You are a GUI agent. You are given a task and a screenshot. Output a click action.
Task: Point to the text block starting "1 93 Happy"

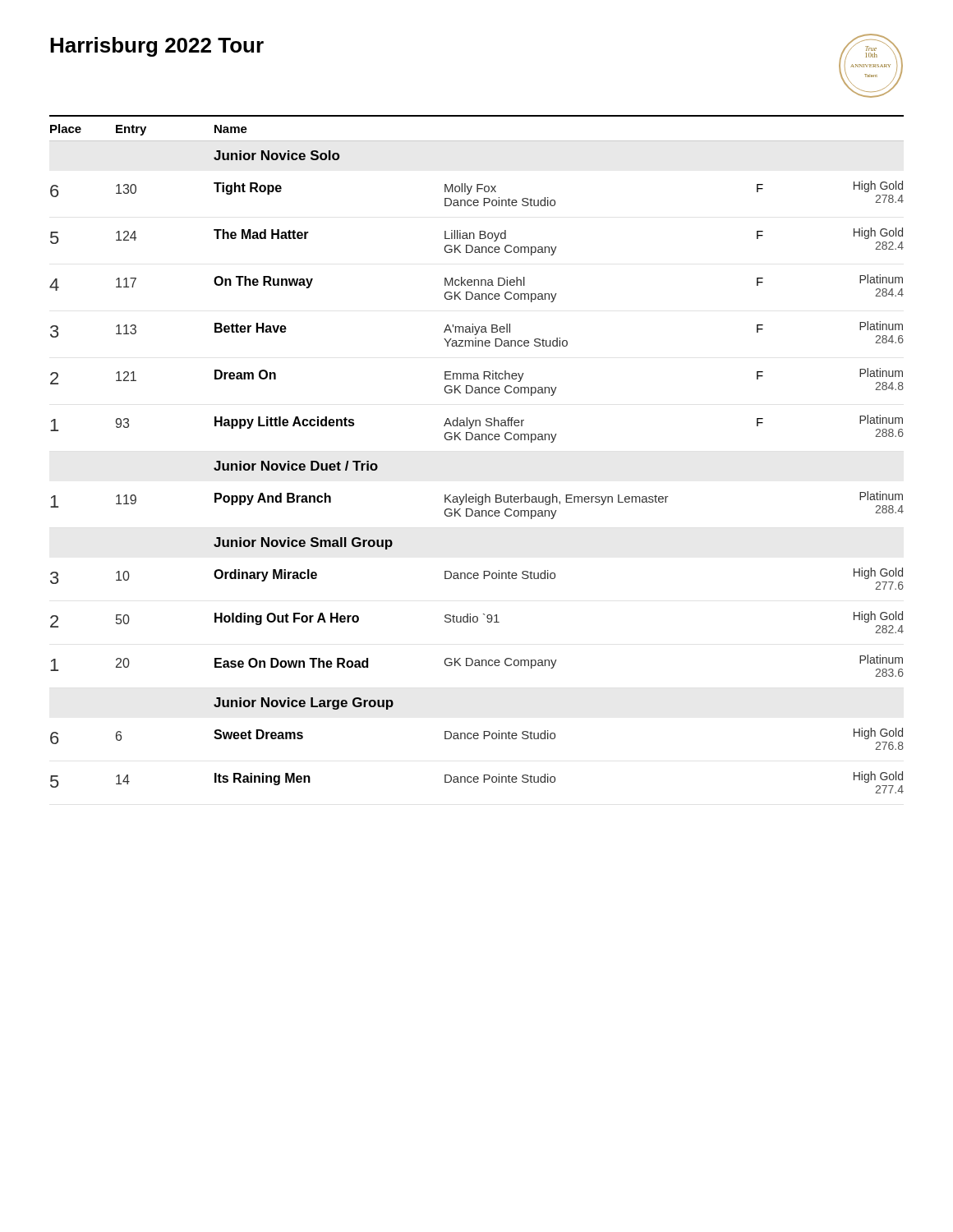(x=476, y=428)
